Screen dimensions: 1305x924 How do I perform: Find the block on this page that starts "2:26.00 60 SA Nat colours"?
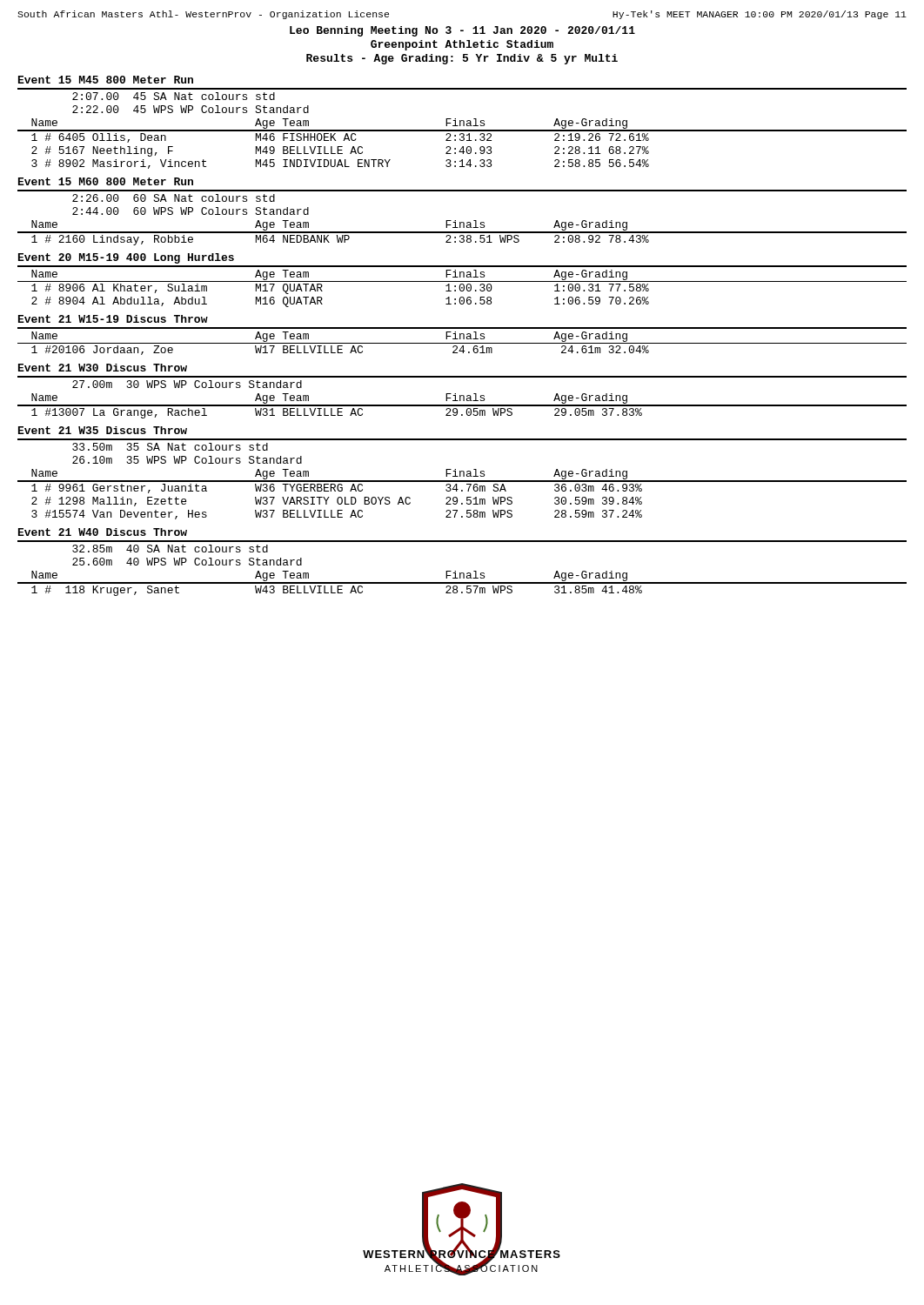[x=163, y=205]
